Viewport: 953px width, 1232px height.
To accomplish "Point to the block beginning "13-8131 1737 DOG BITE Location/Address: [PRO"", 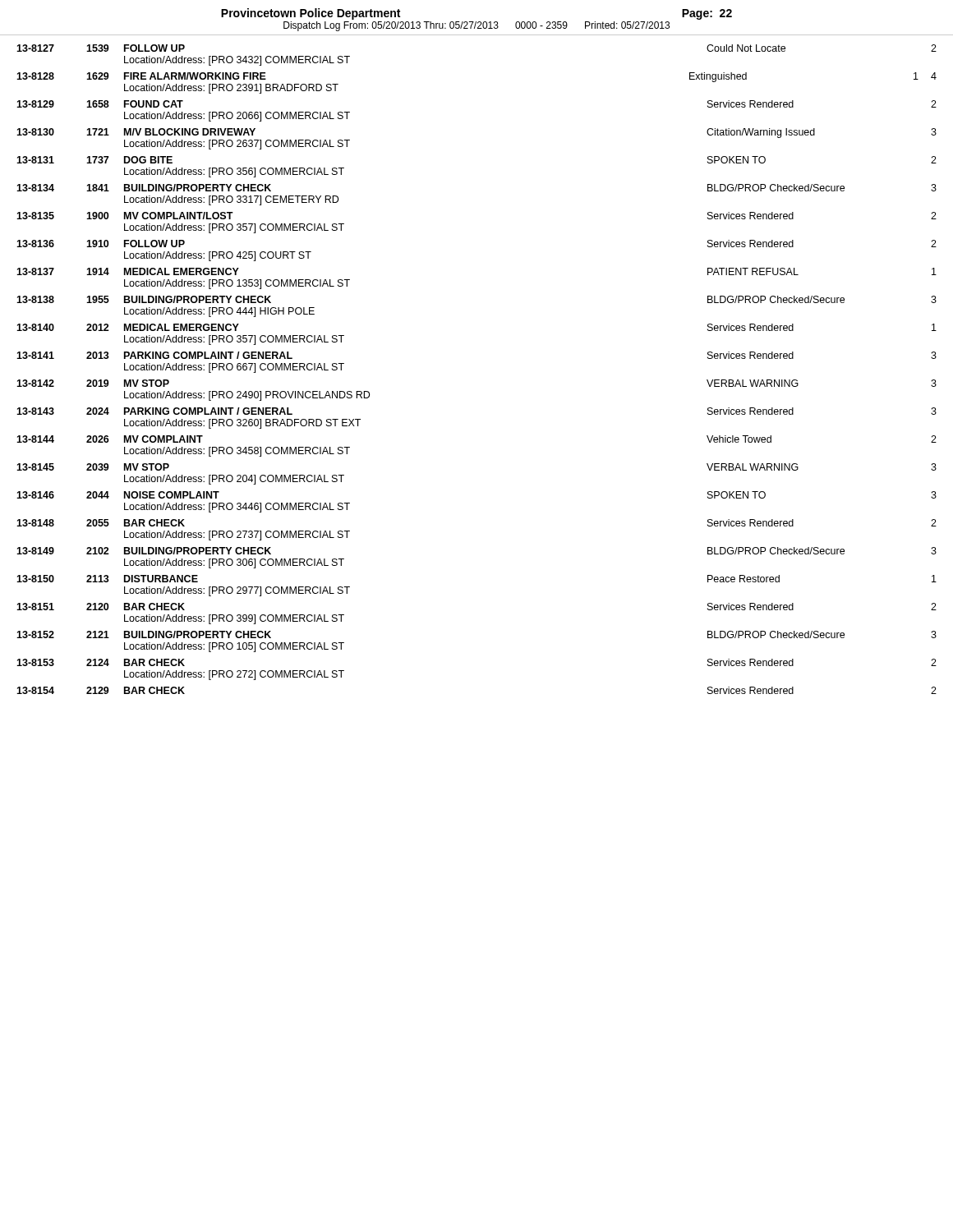I will (x=35, y=160).
